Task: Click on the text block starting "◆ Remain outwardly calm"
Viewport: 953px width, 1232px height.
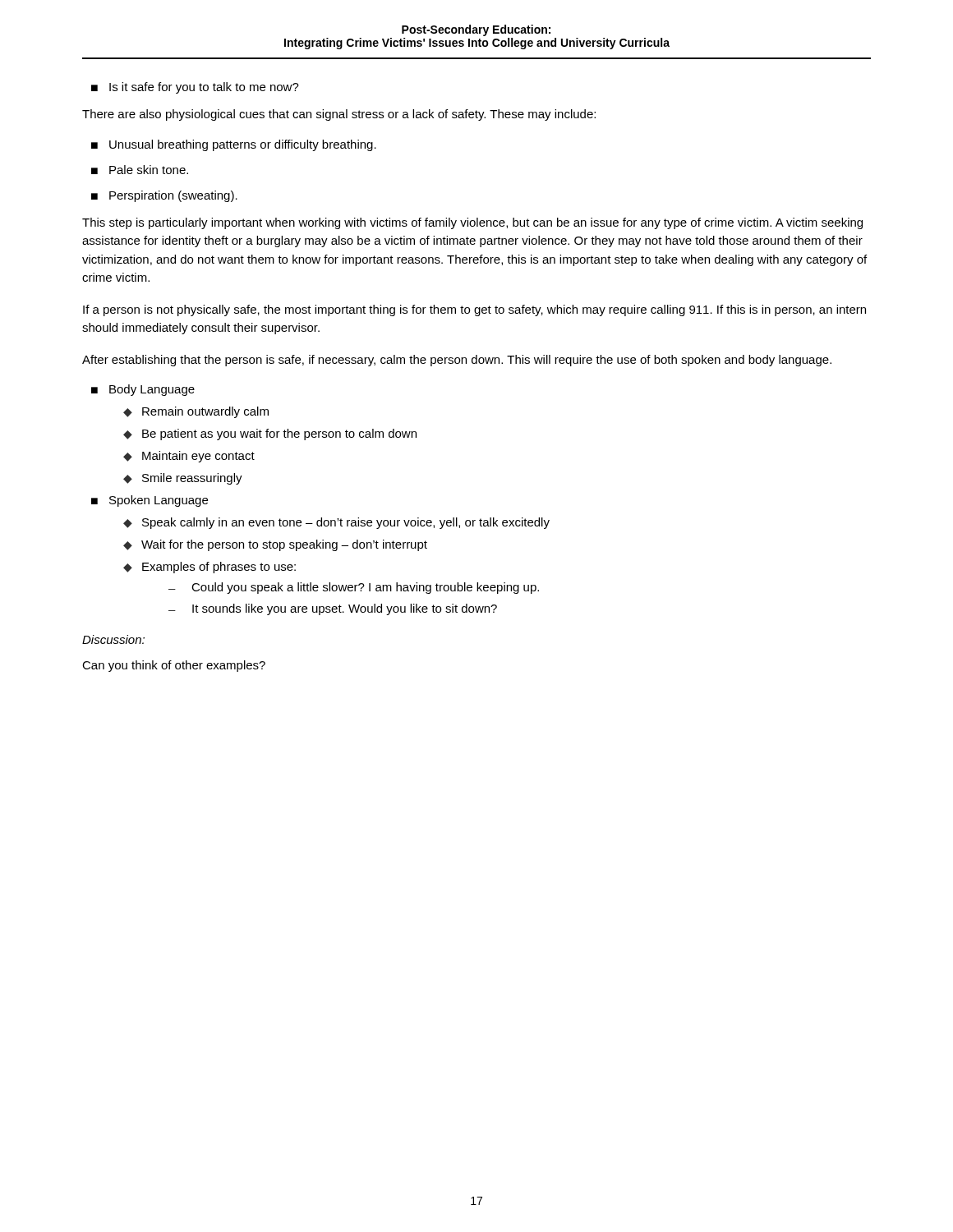Action: click(x=196, y=411)
